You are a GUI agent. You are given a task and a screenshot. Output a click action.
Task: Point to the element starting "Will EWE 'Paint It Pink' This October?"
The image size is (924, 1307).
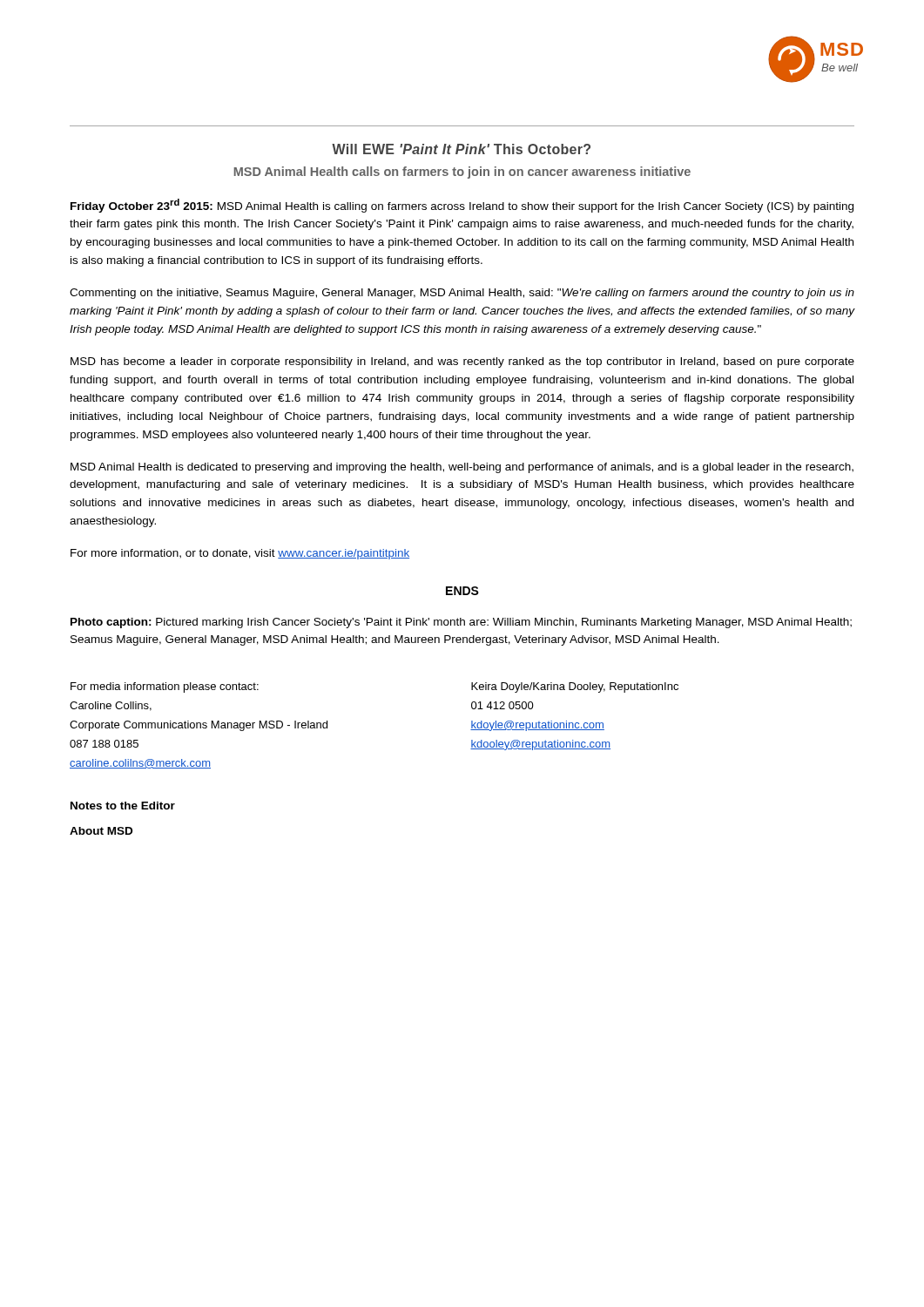coord(462,149)
